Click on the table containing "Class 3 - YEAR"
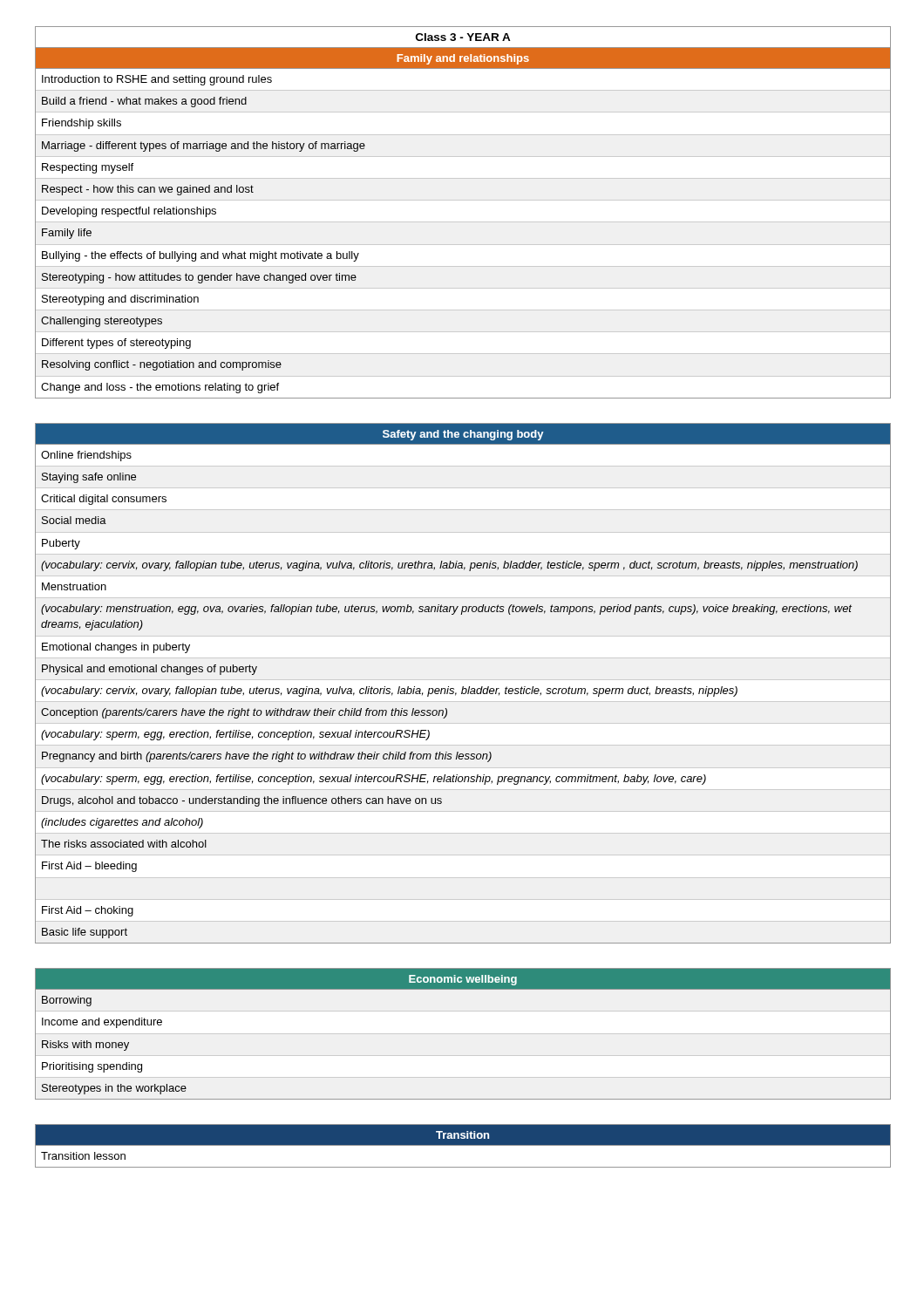 coord(463,212)
